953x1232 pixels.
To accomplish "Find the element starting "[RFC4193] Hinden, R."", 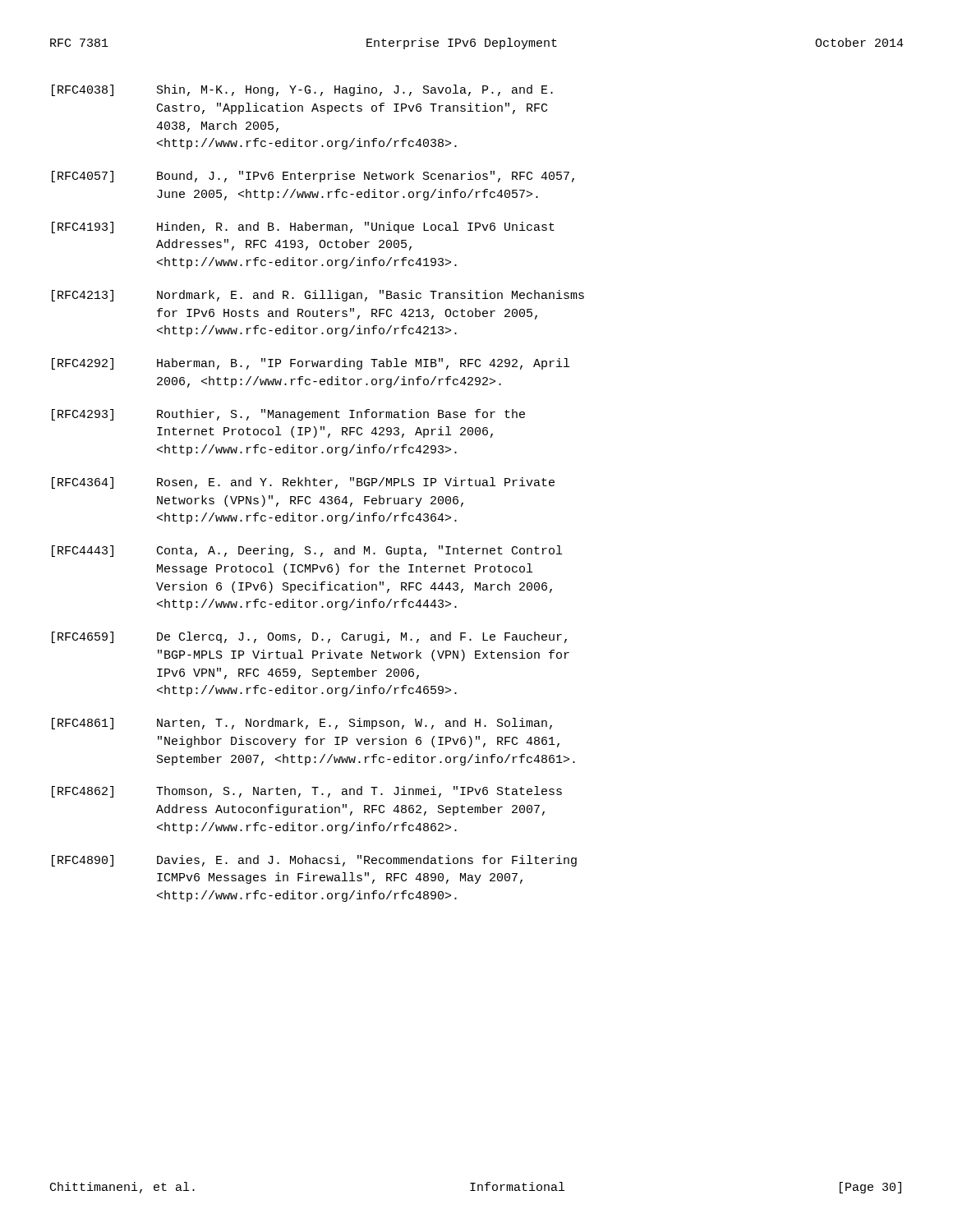I will pos(303,228).
